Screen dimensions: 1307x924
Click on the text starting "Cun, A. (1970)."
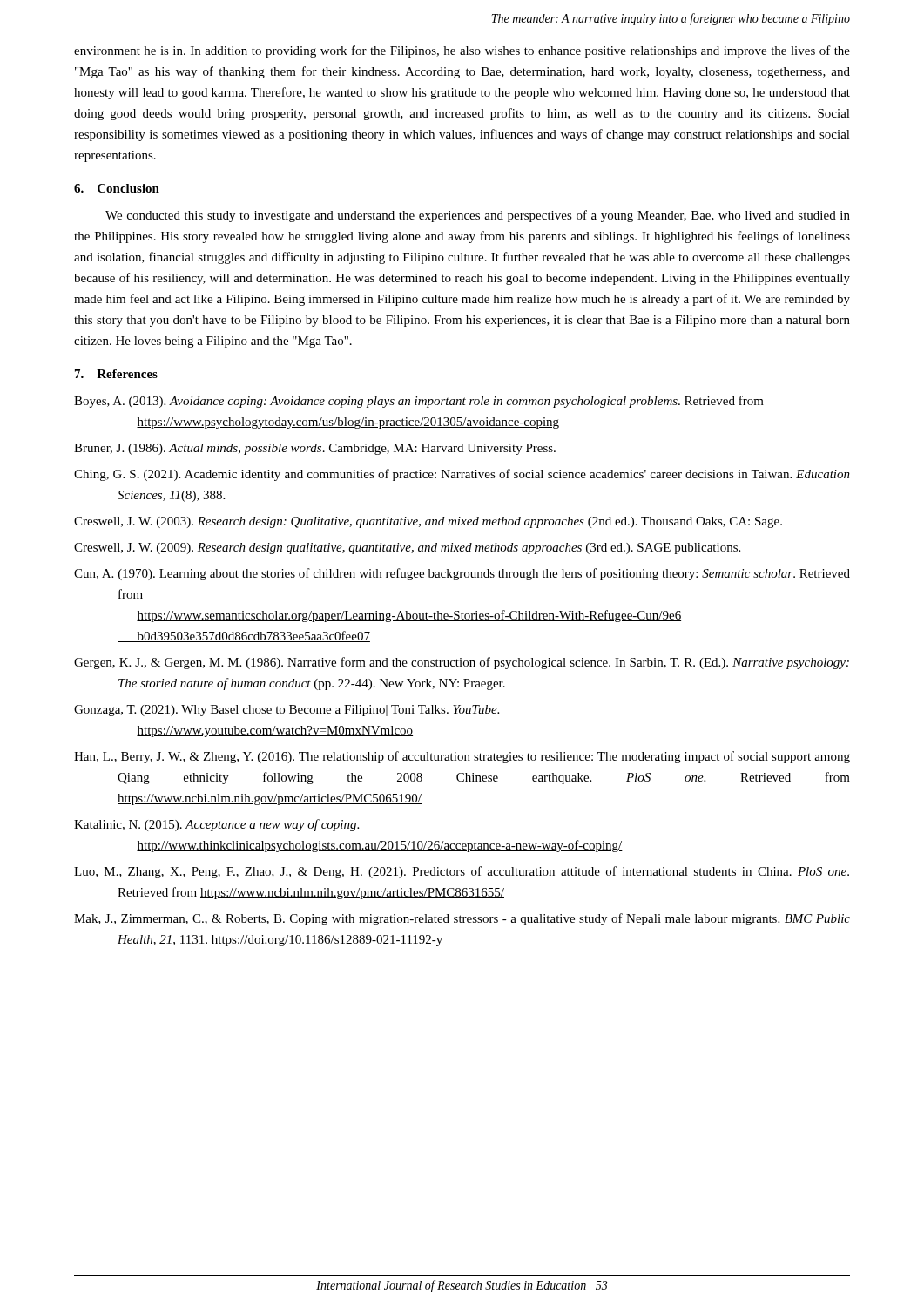(462, 605)
